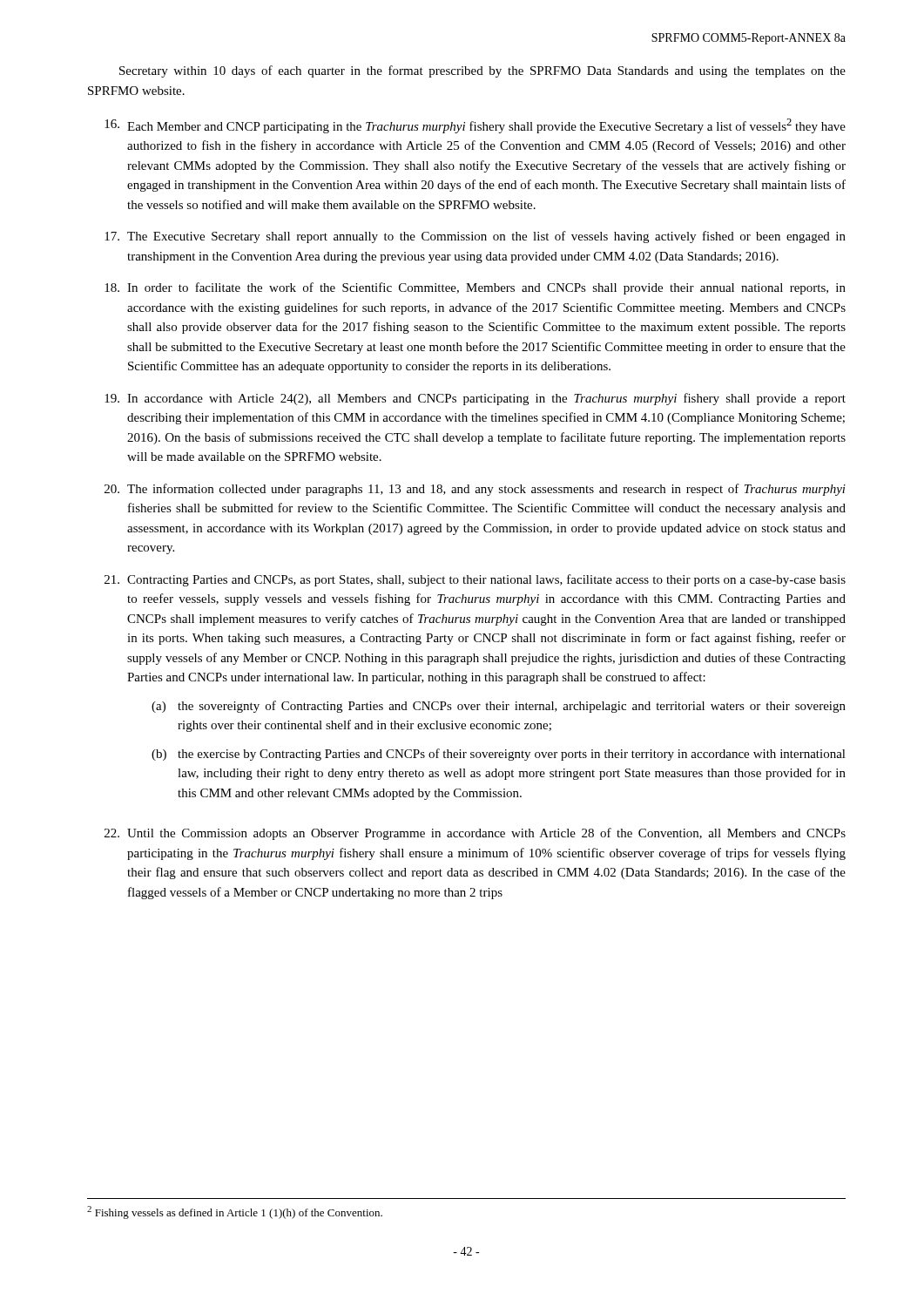Select the list item that says "19. In accordance with Article 24(2), all"
Viewport: 924px width, 1307px height.
tap(466, 427)
